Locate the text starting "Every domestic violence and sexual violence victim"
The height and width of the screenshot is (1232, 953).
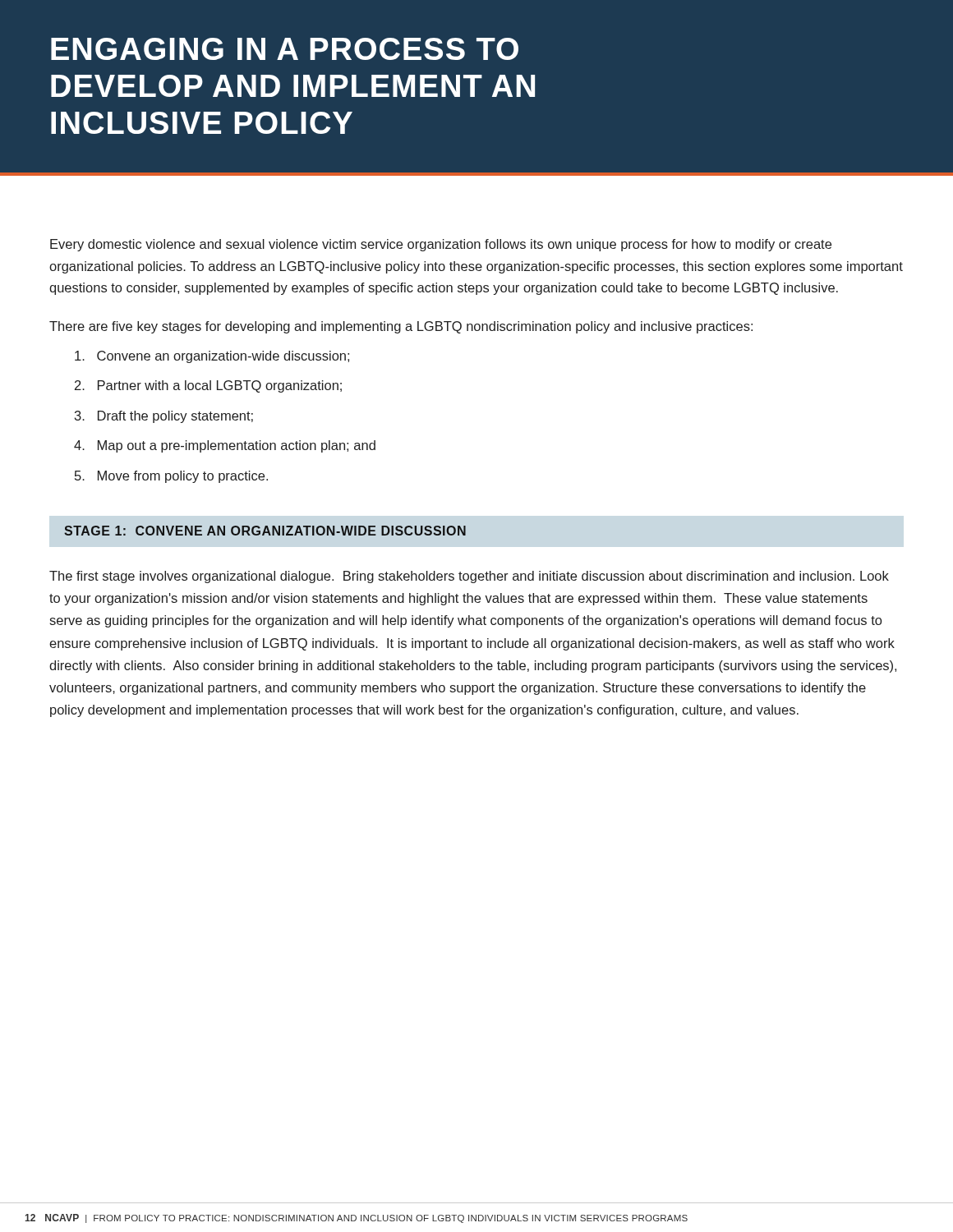click(x=476, y=266)
